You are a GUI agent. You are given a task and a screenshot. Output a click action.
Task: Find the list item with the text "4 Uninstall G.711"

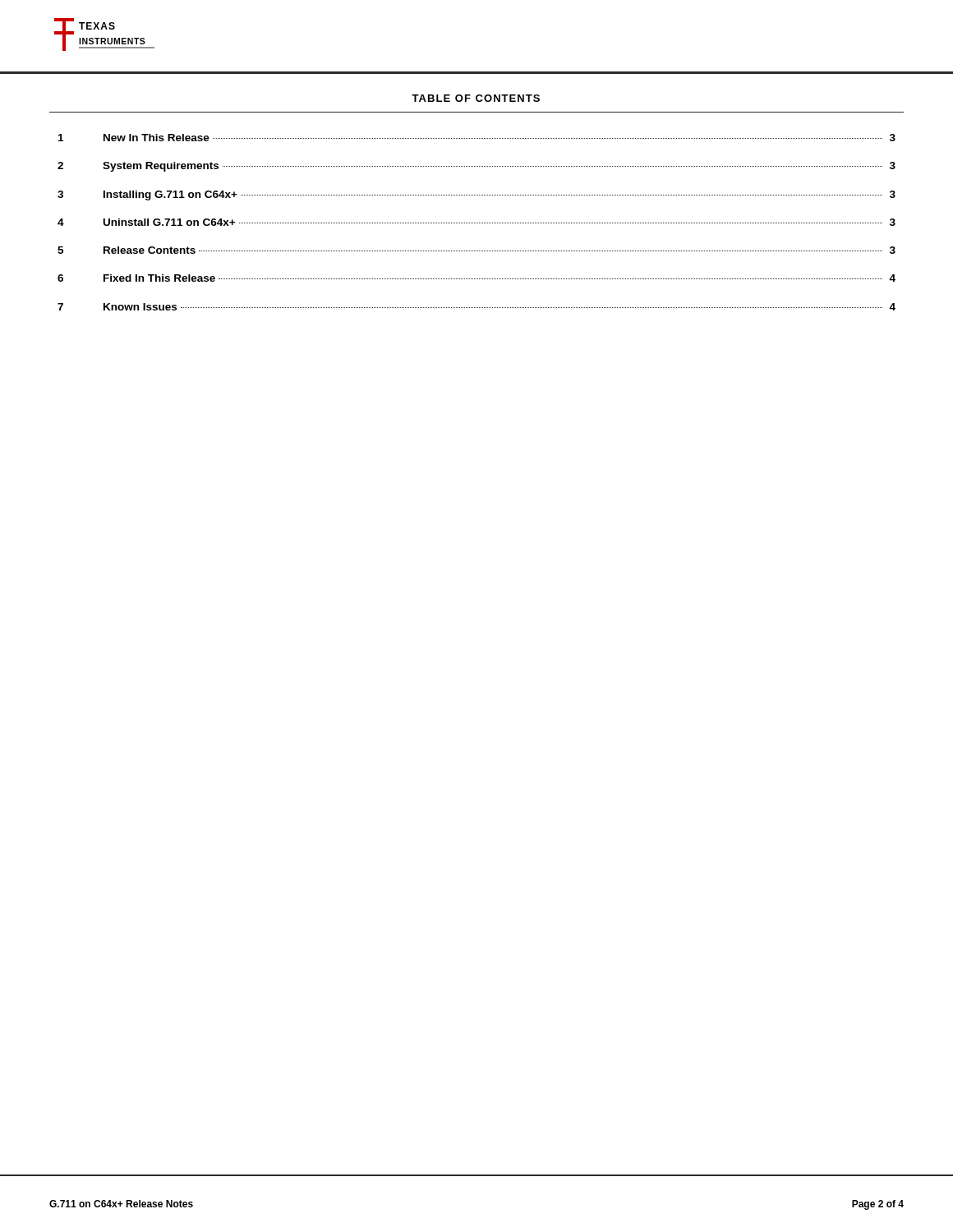476,222
